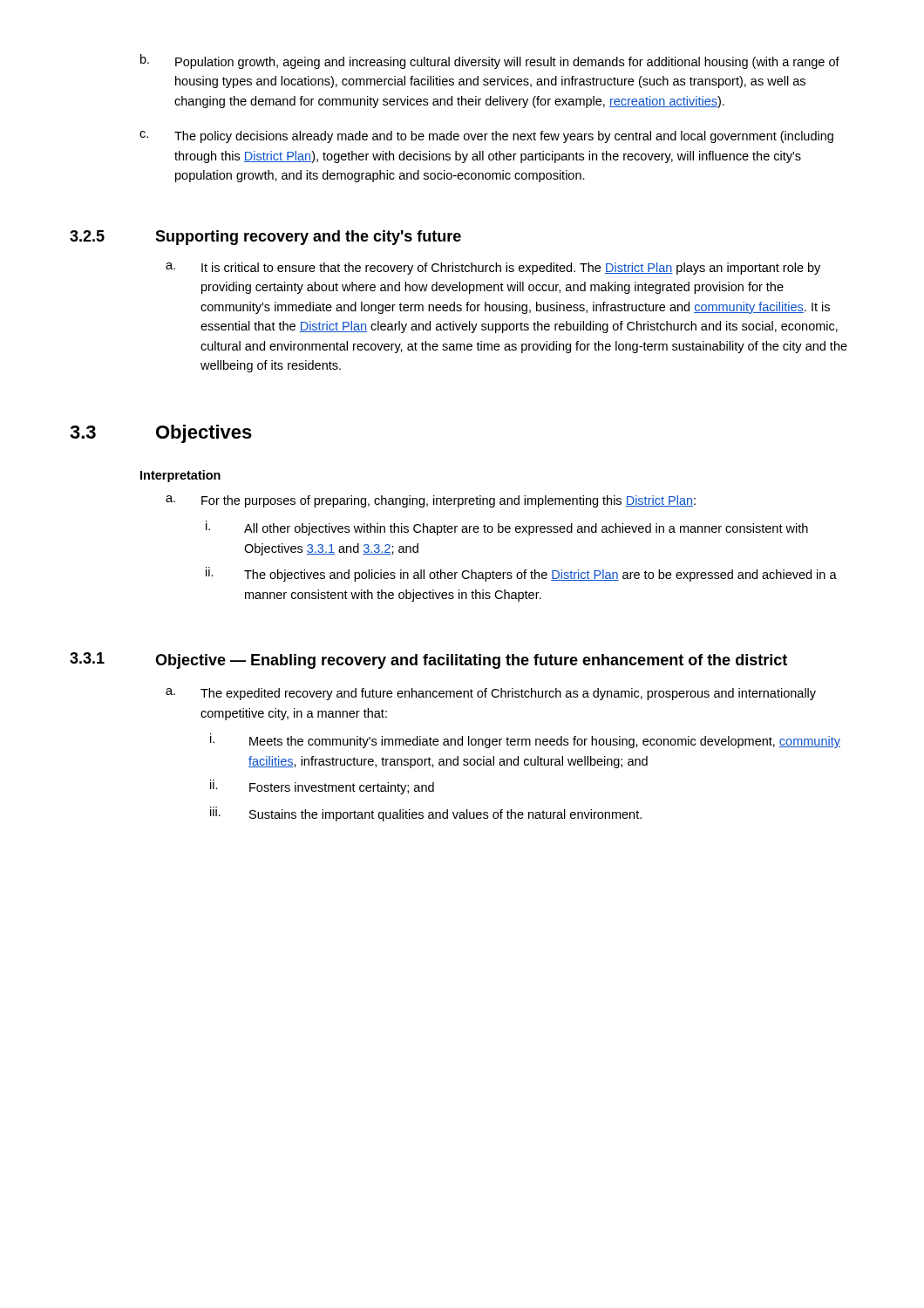Locate the list item that says "i. All other"
The image size is (924, 1308).
point(530,539)
